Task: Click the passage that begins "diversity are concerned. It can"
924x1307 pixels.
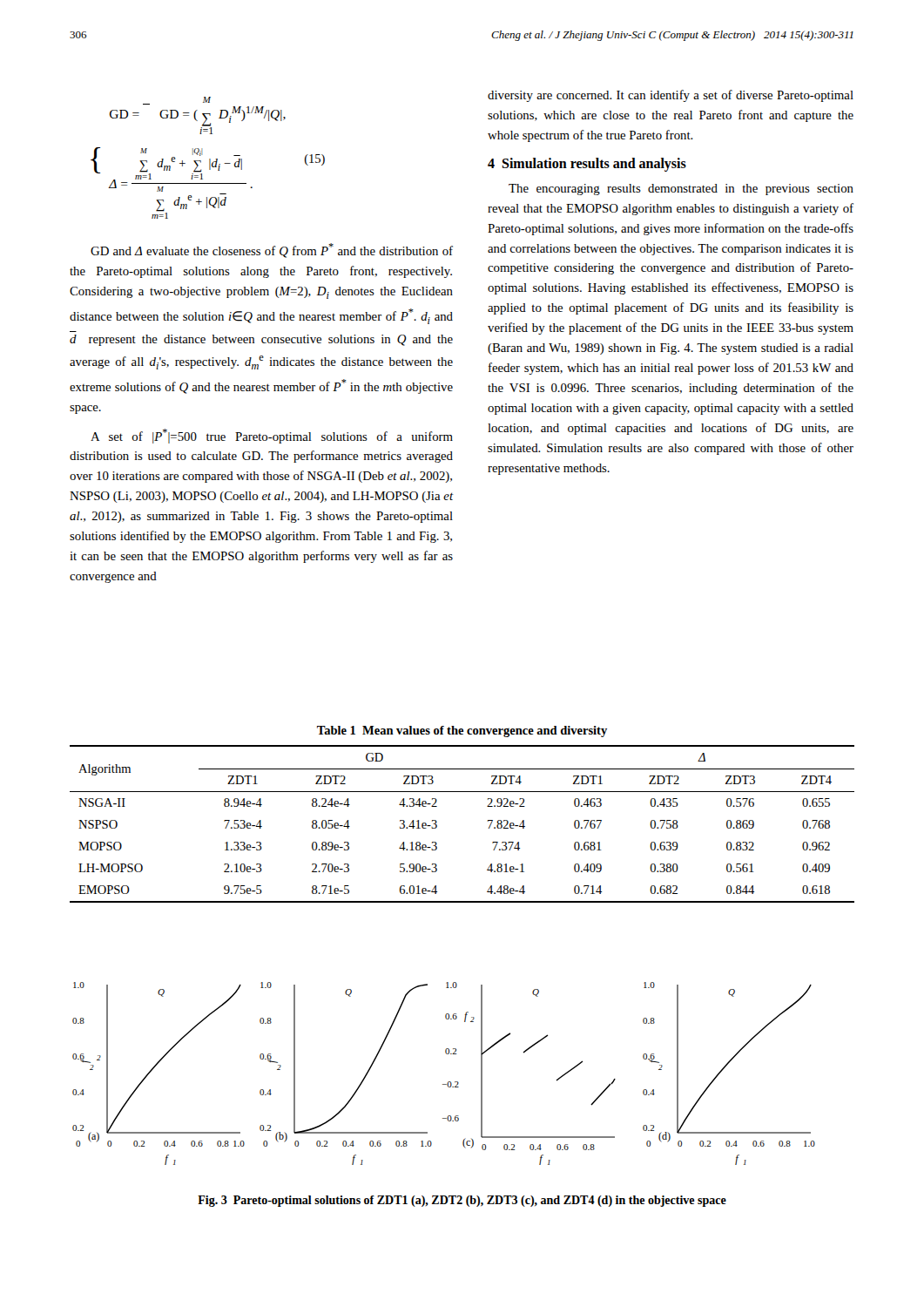Action: (x=671, y=115)
